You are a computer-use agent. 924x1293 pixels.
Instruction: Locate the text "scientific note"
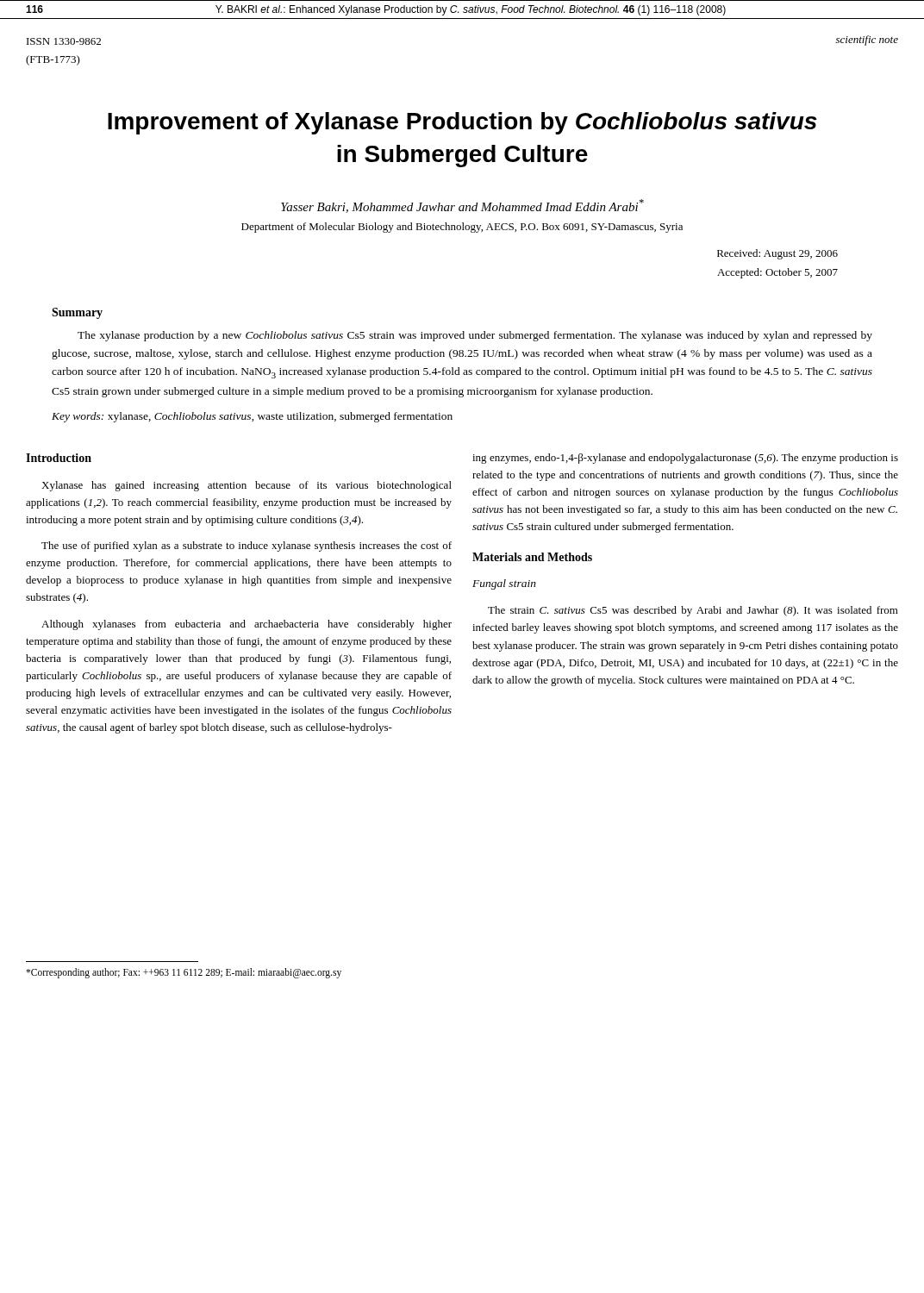click(x=867, y=39)
